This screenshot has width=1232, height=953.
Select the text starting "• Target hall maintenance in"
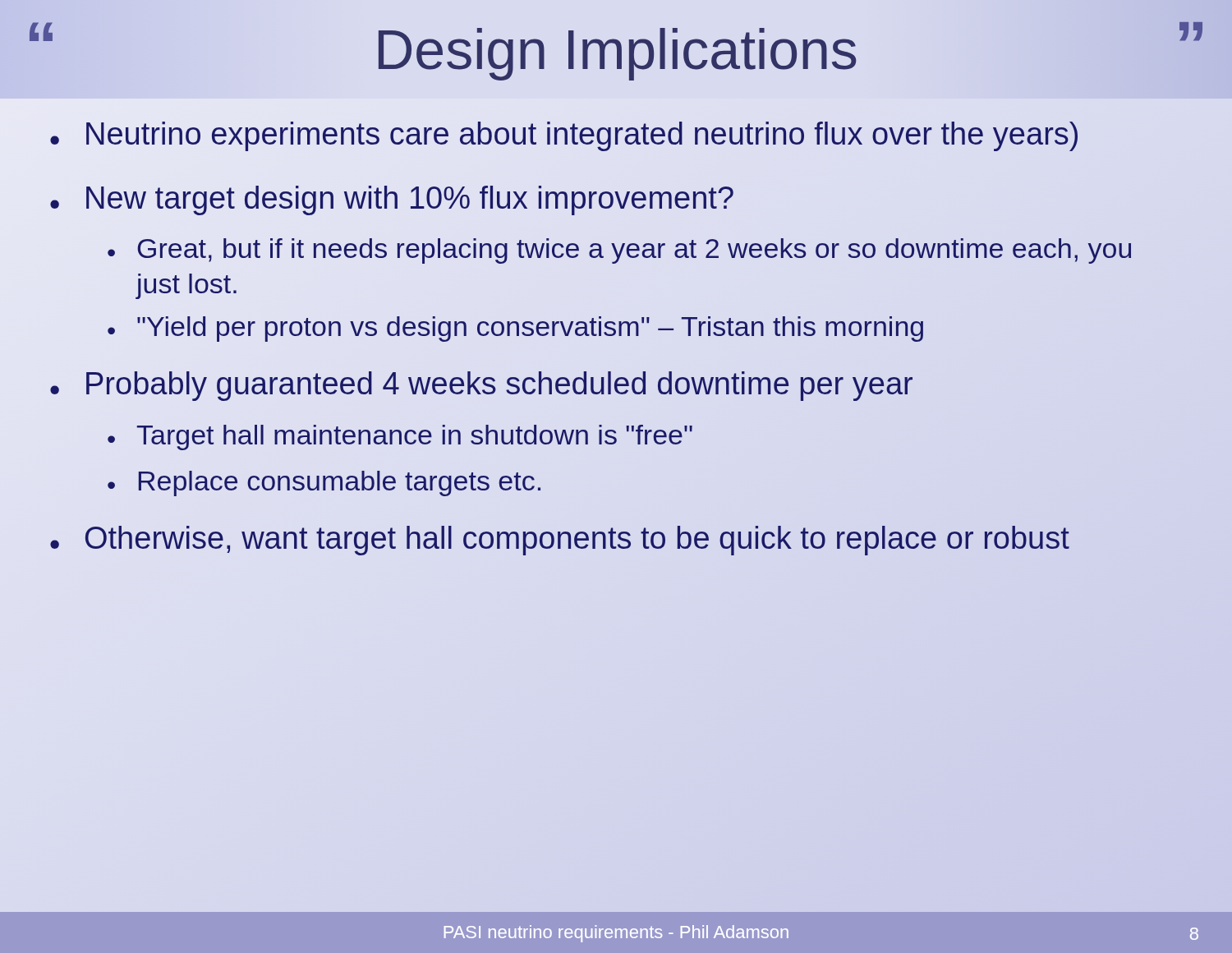400,436
